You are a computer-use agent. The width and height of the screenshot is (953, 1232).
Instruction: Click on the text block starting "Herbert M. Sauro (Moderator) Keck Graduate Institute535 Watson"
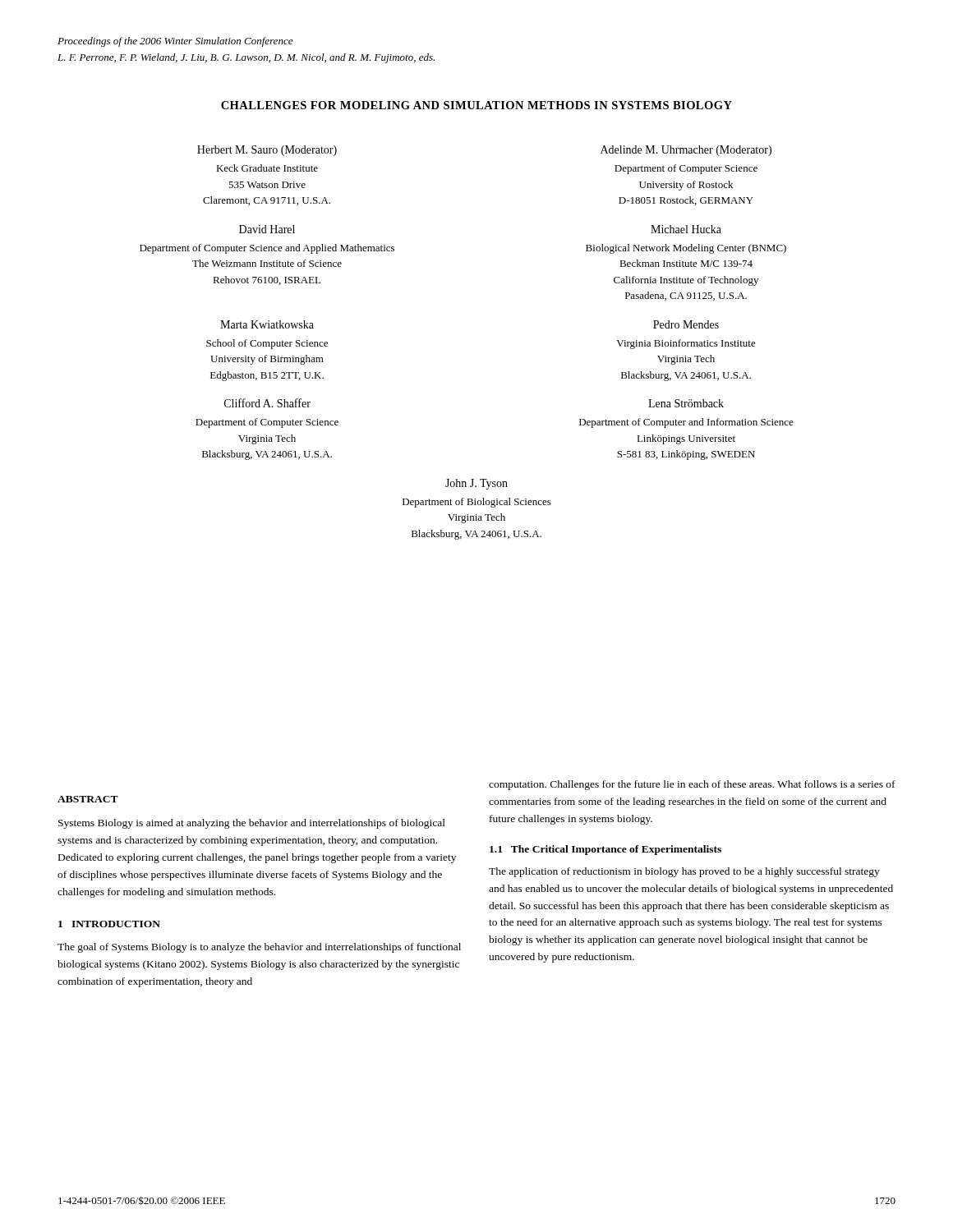coord(264,151)
